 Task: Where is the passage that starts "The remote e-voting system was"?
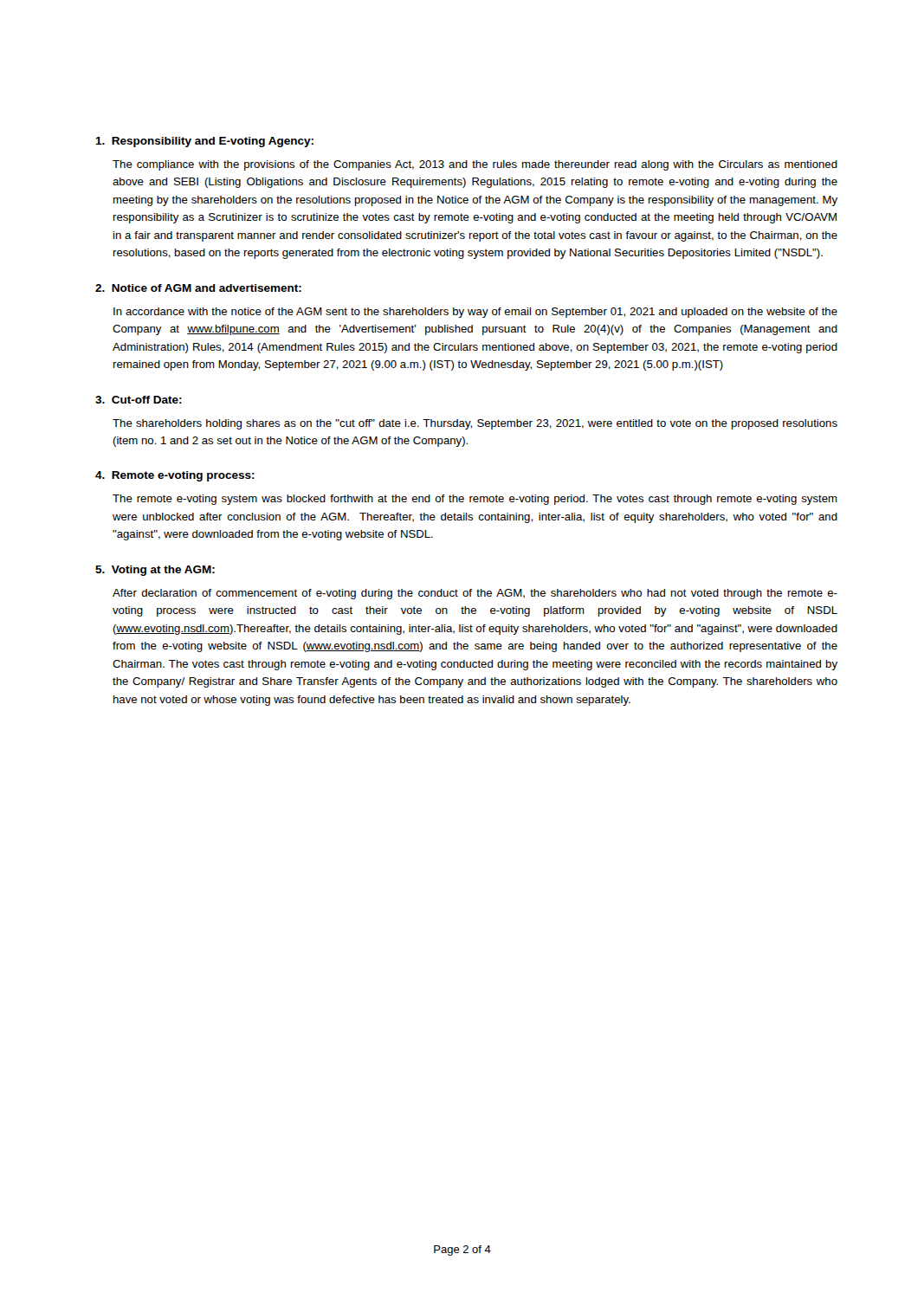475,516
